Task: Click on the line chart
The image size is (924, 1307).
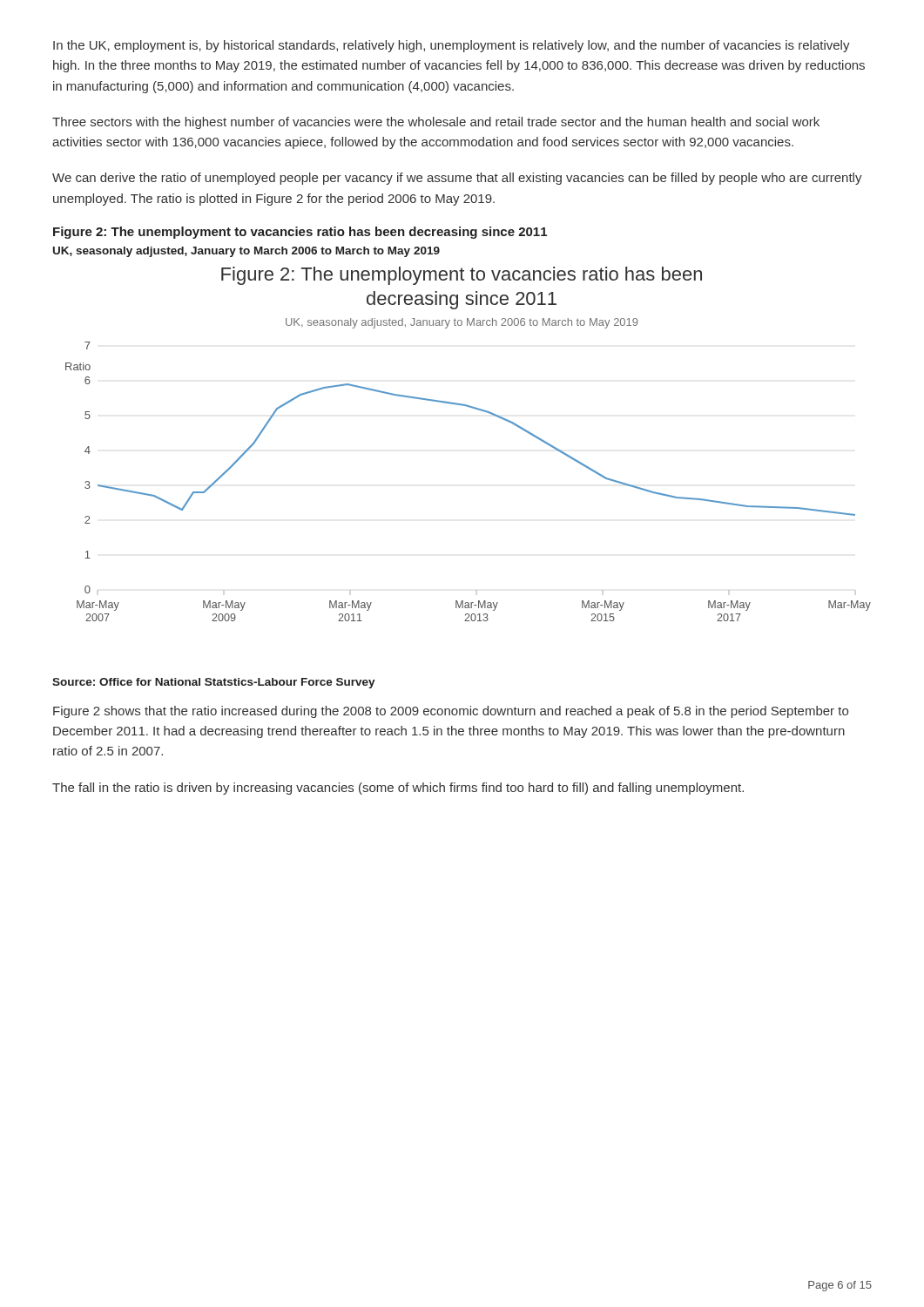Action: [462, 461]
